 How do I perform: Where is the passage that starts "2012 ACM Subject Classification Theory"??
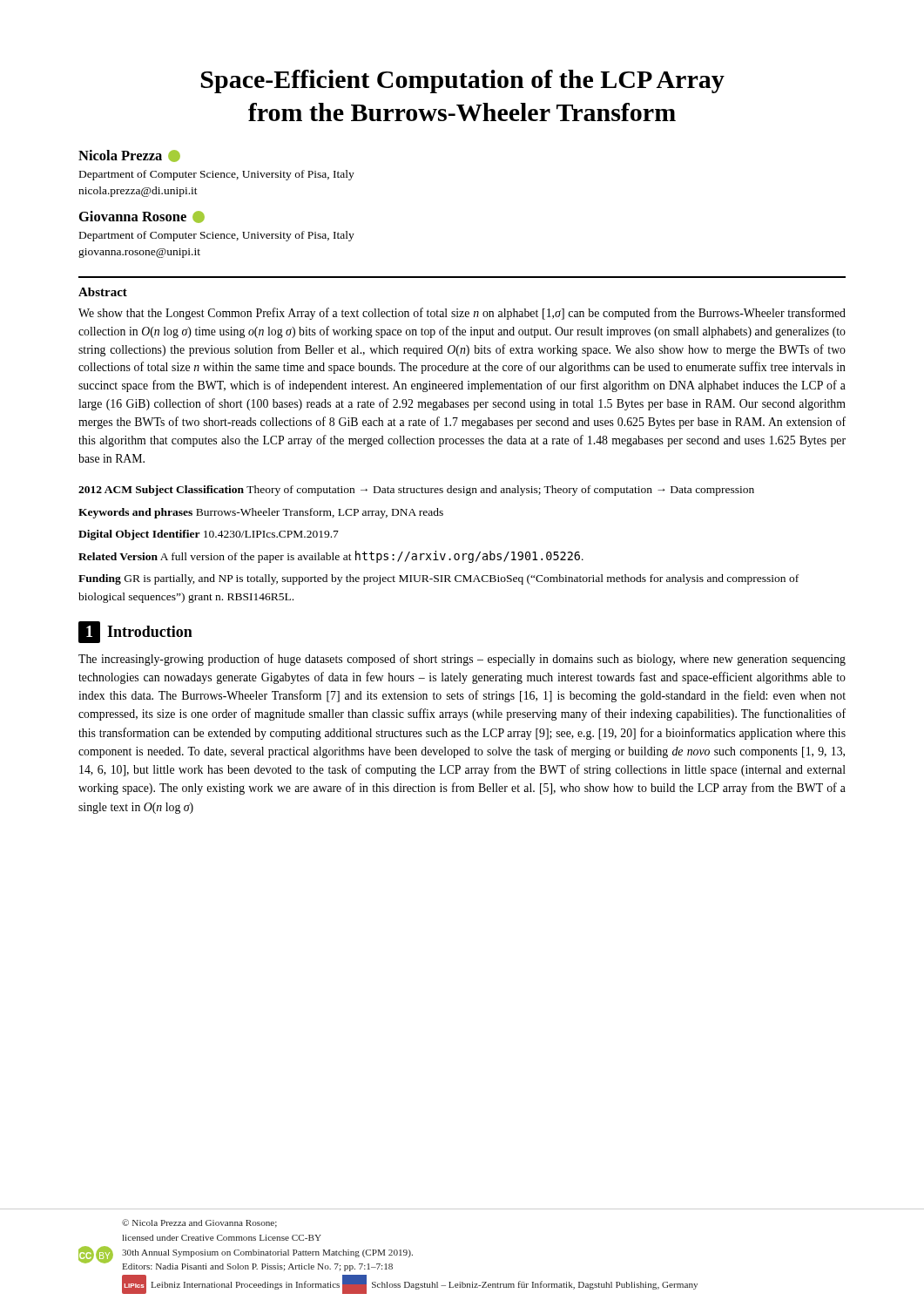point(416,489)
